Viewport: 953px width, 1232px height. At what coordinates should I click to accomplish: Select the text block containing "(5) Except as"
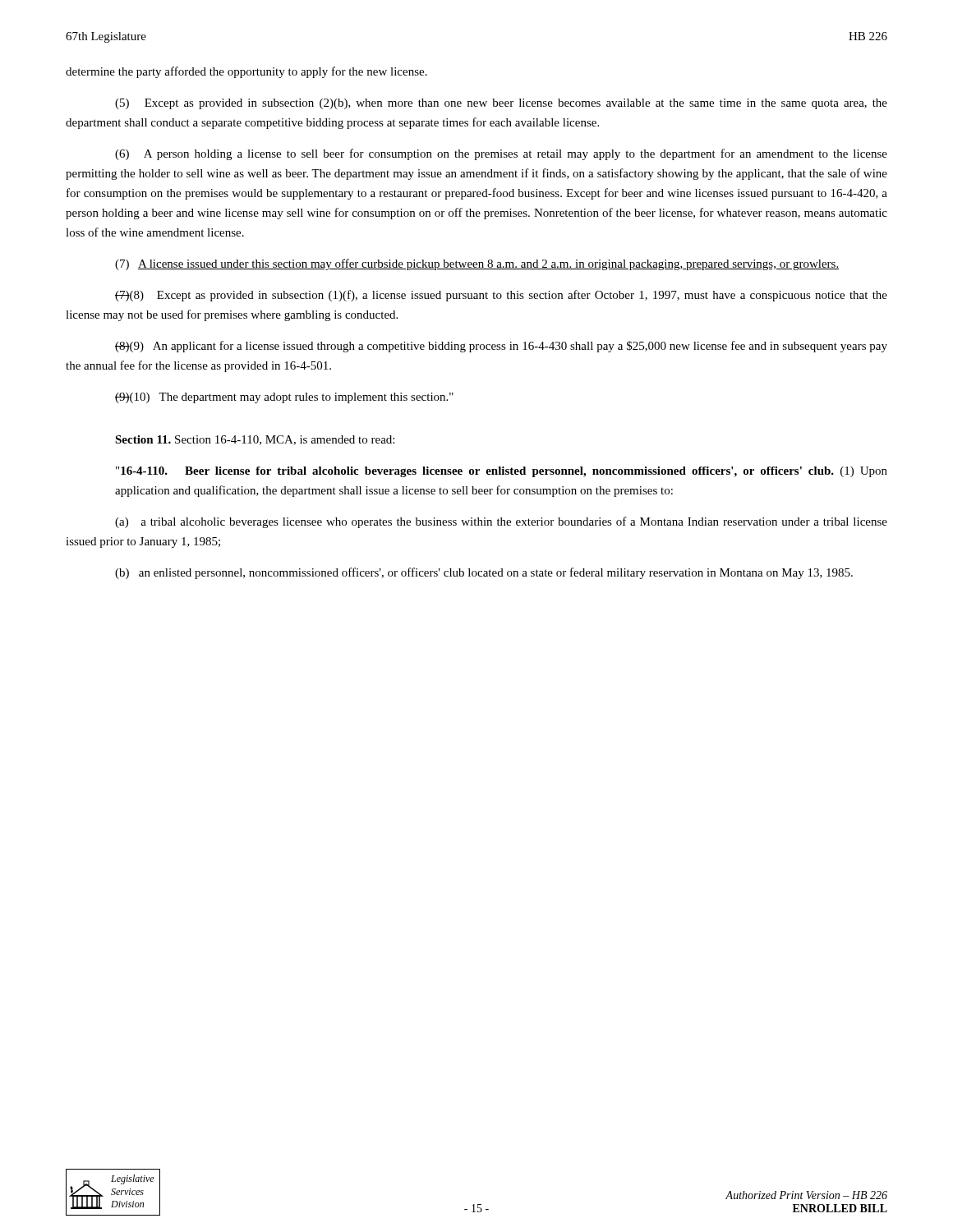[476, 112]
